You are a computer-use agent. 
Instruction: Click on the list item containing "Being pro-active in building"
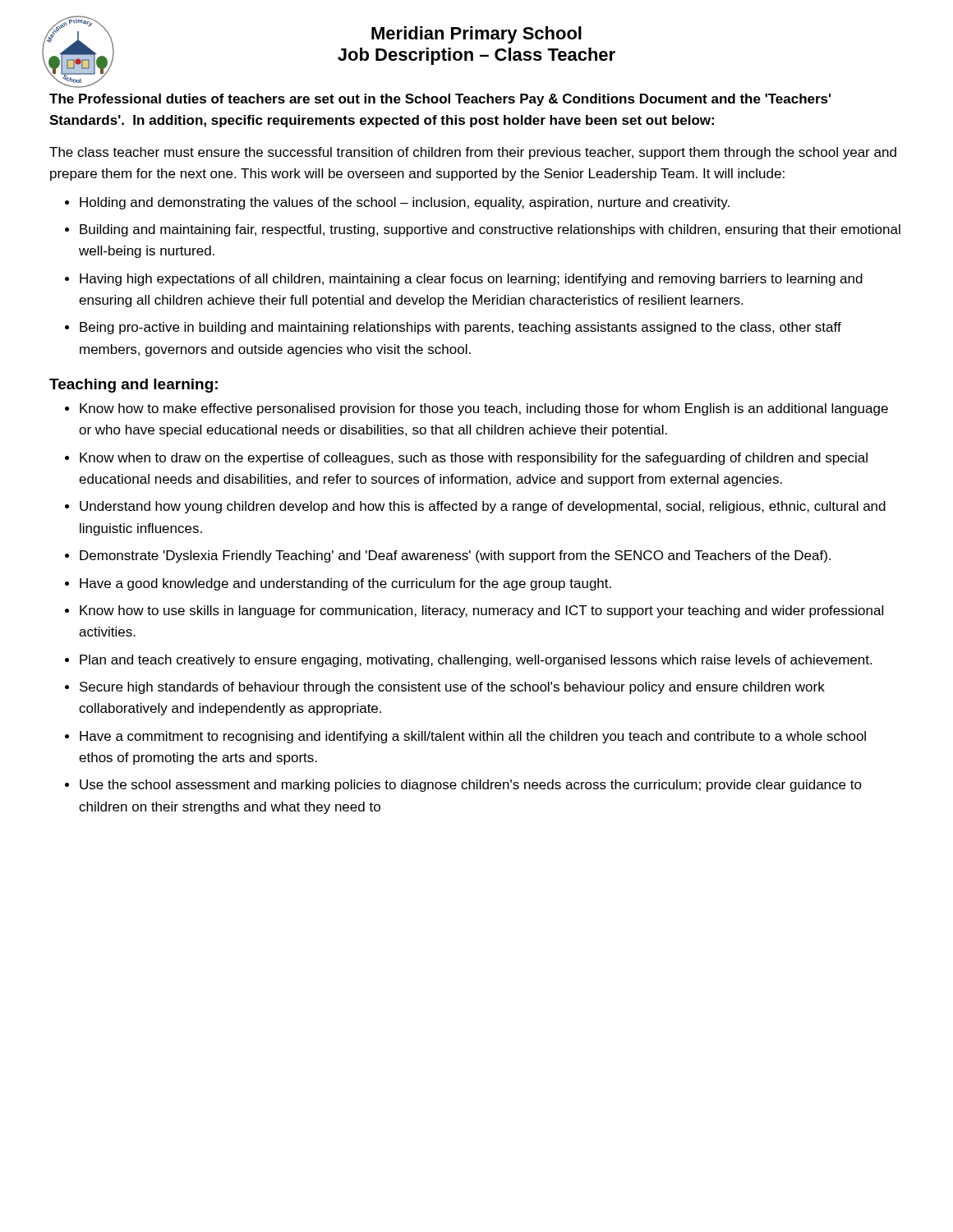(460, 338)
